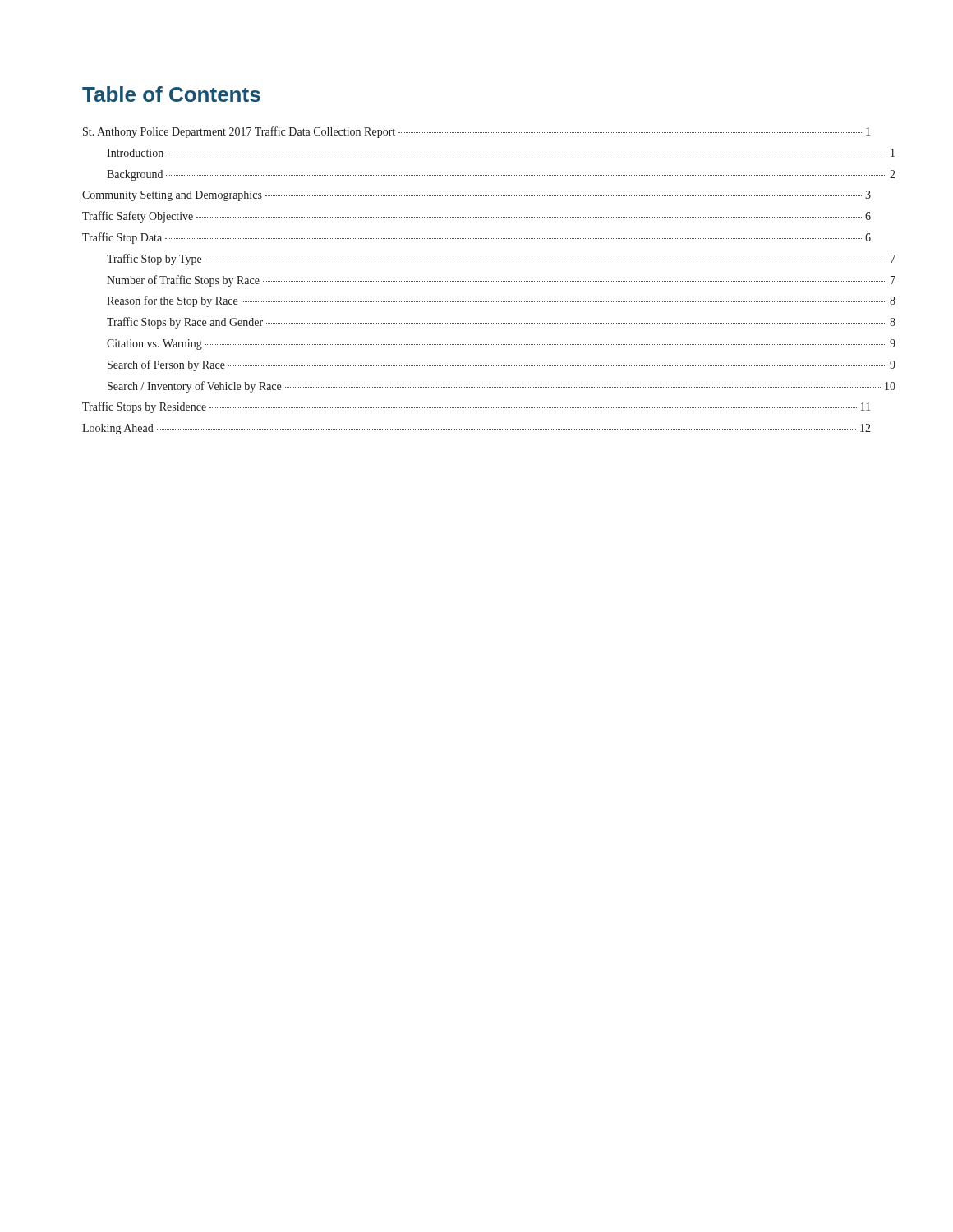Select the list item that says "Number of Traffic Stops by Race 7"

(501, 280)
